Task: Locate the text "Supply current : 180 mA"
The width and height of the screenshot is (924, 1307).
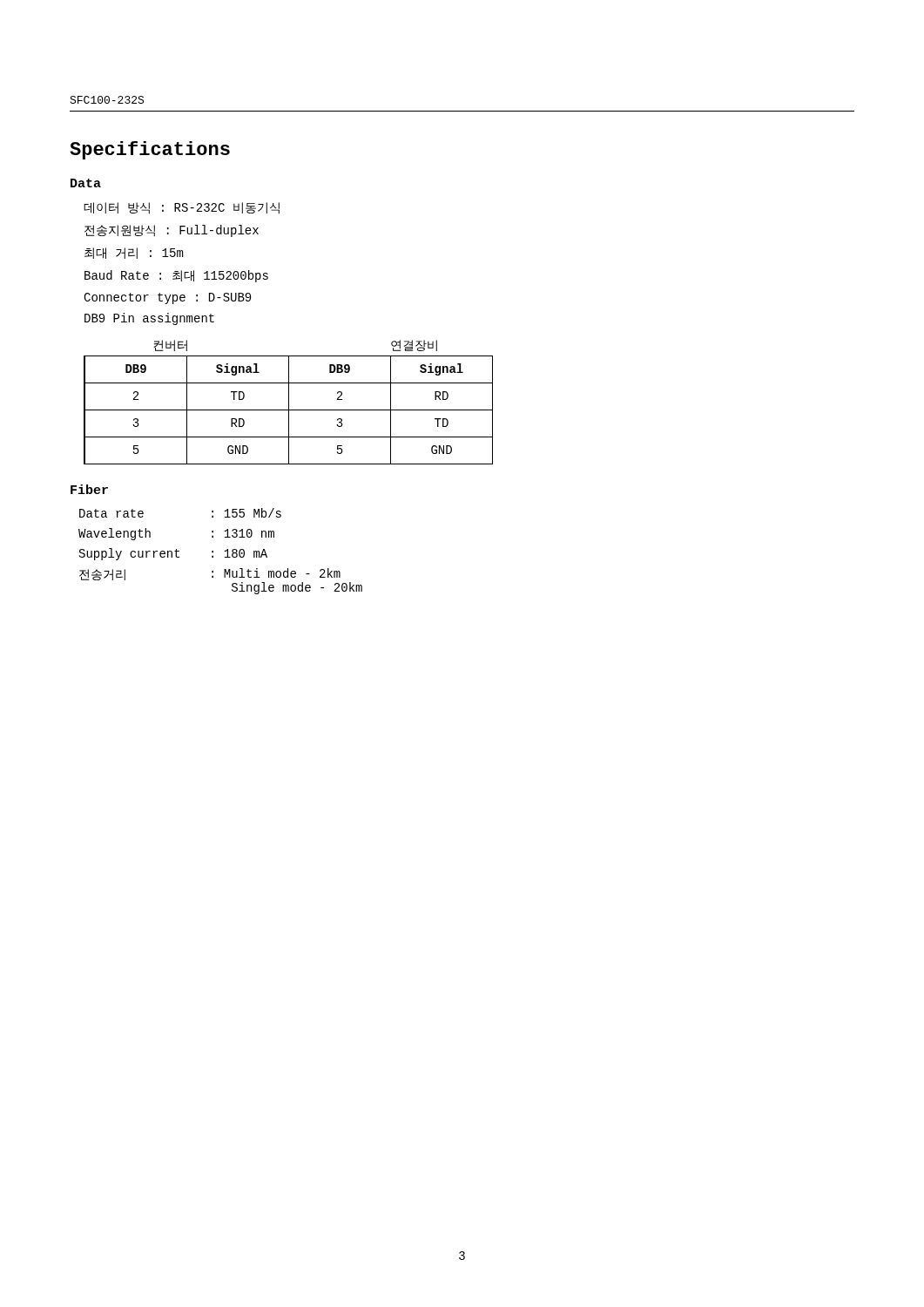Action: 173,554
